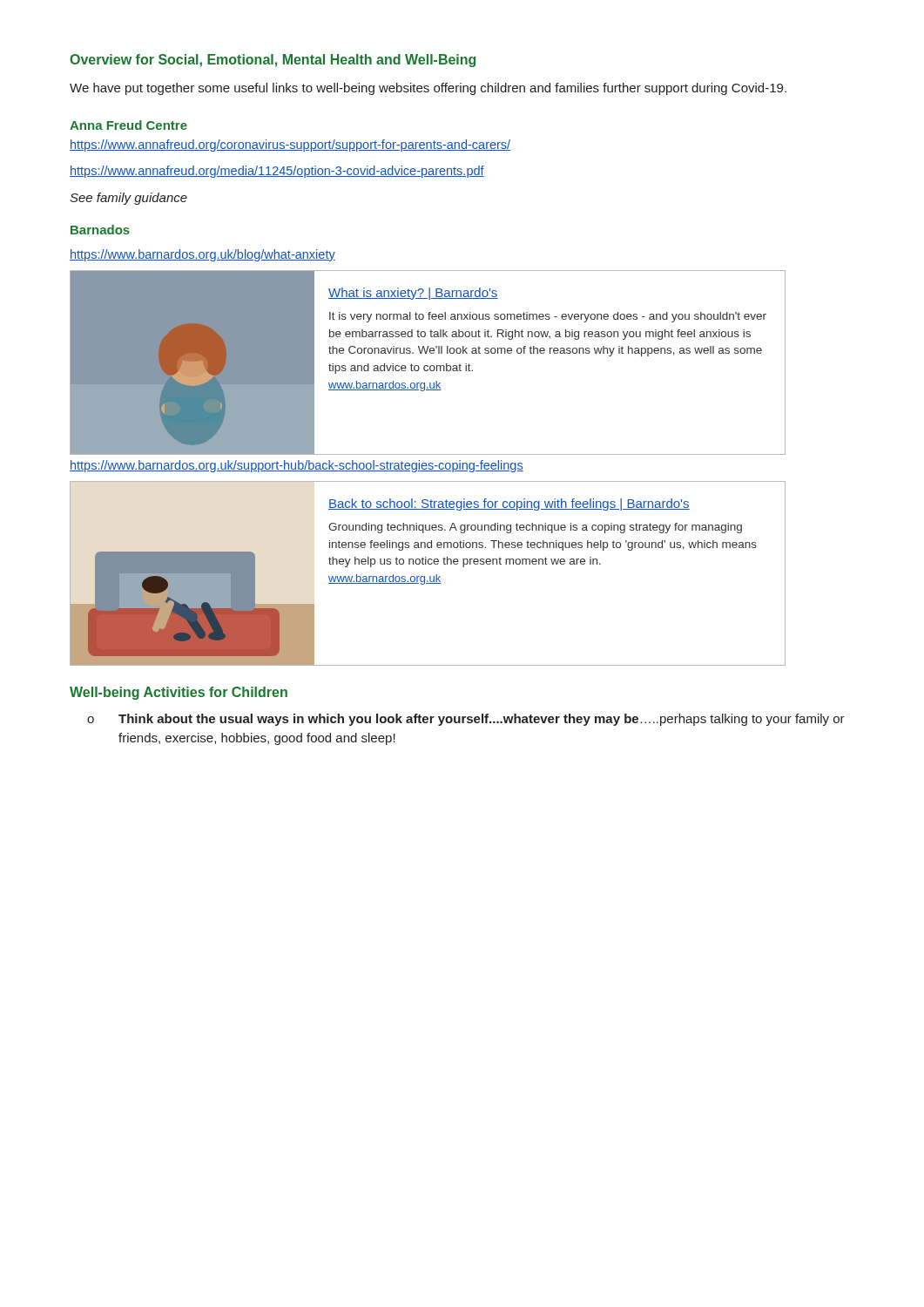Viewport: 924px width, 1307px height.
Task: Select the region starting "We have put together some"
Action: [x=429, y=88]
